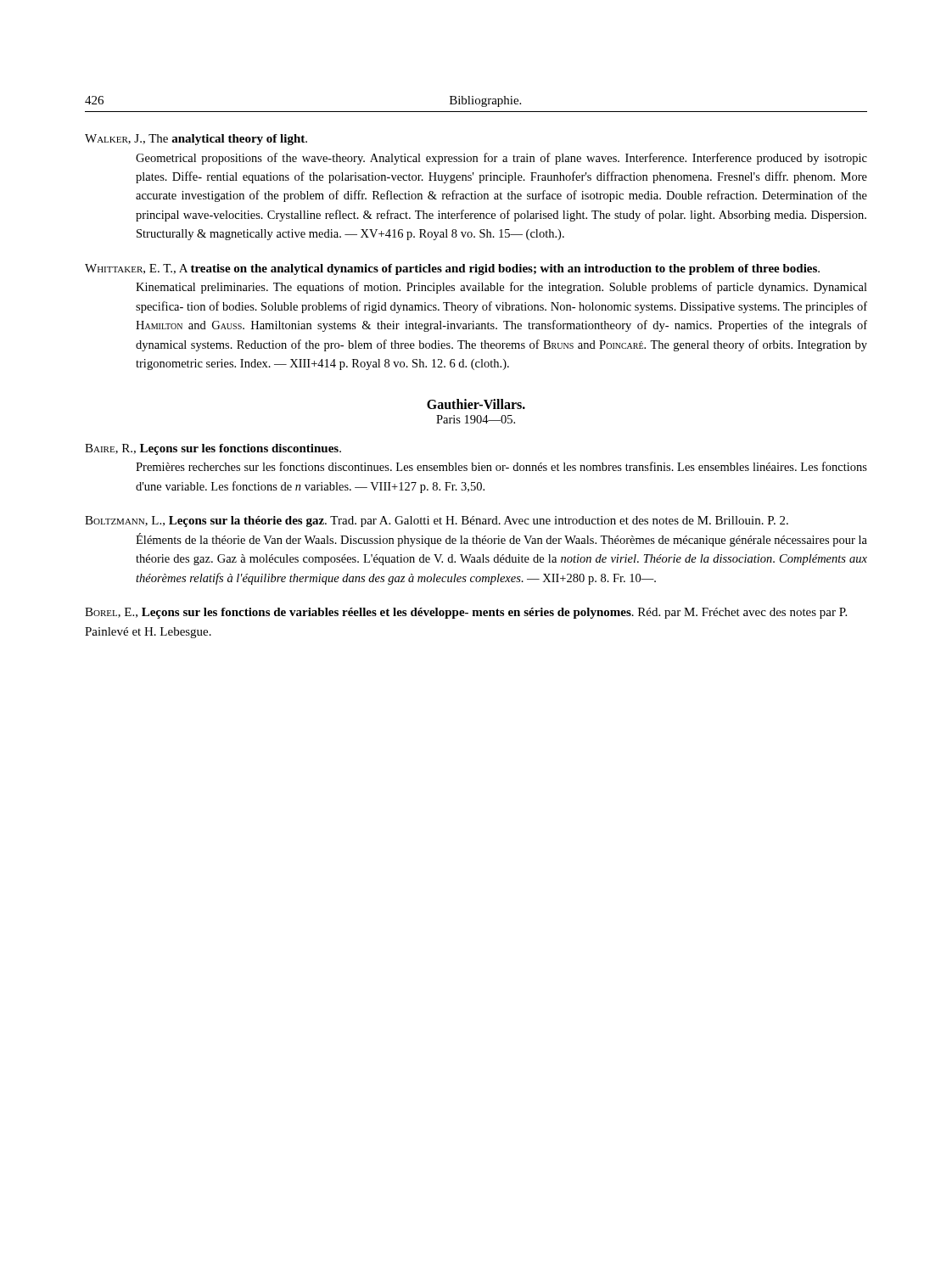Viewport: 952px width, 1273px height.
Task: Point to the block starting "Borel, E., Leçons sur les fonctions de"
Action: [476, 622]
